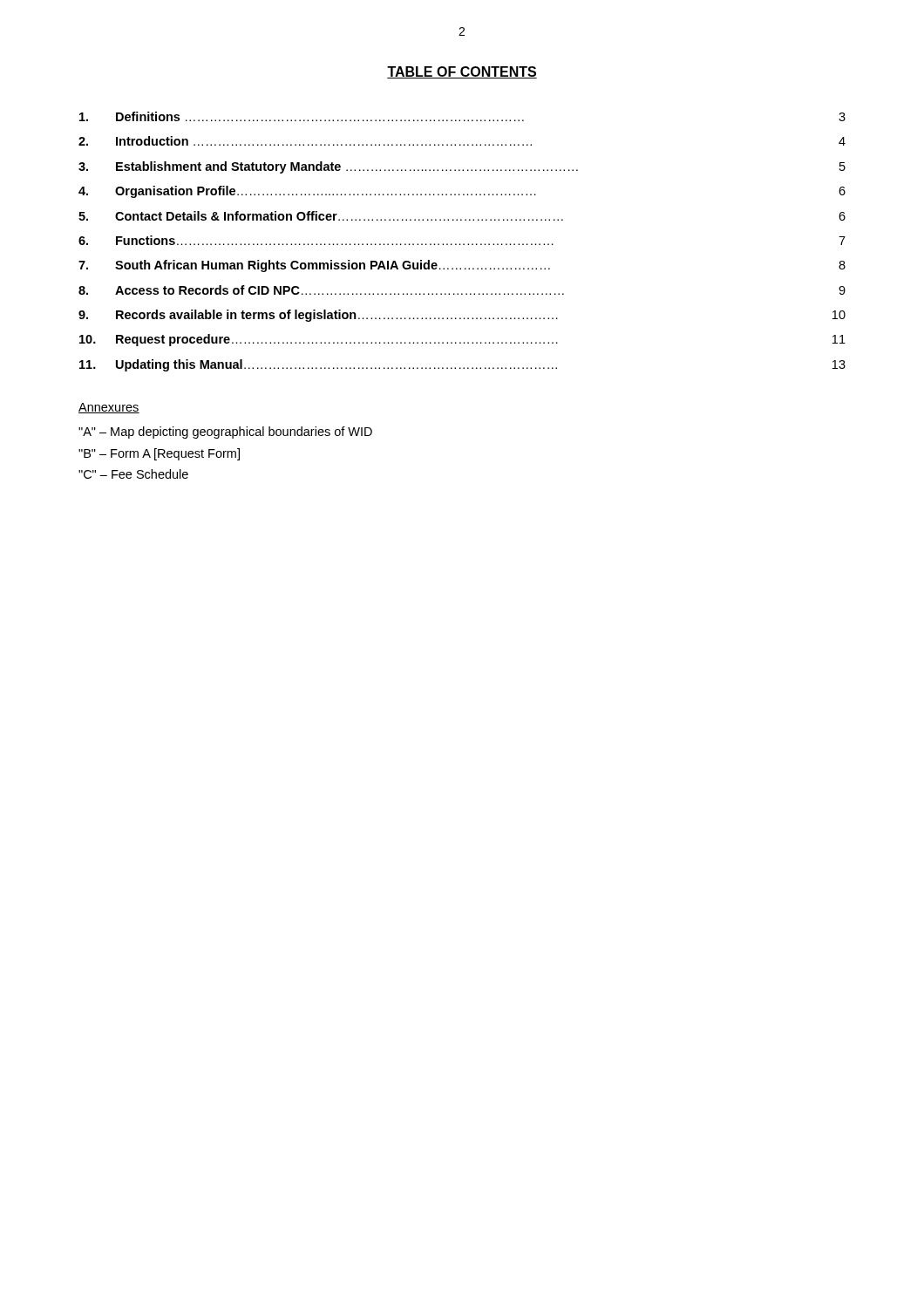Screen dimensions: 1308x924
Task: Select the text block starting "Definitions ……………………………………………………………………… 3"
Action: pos(462,117)
